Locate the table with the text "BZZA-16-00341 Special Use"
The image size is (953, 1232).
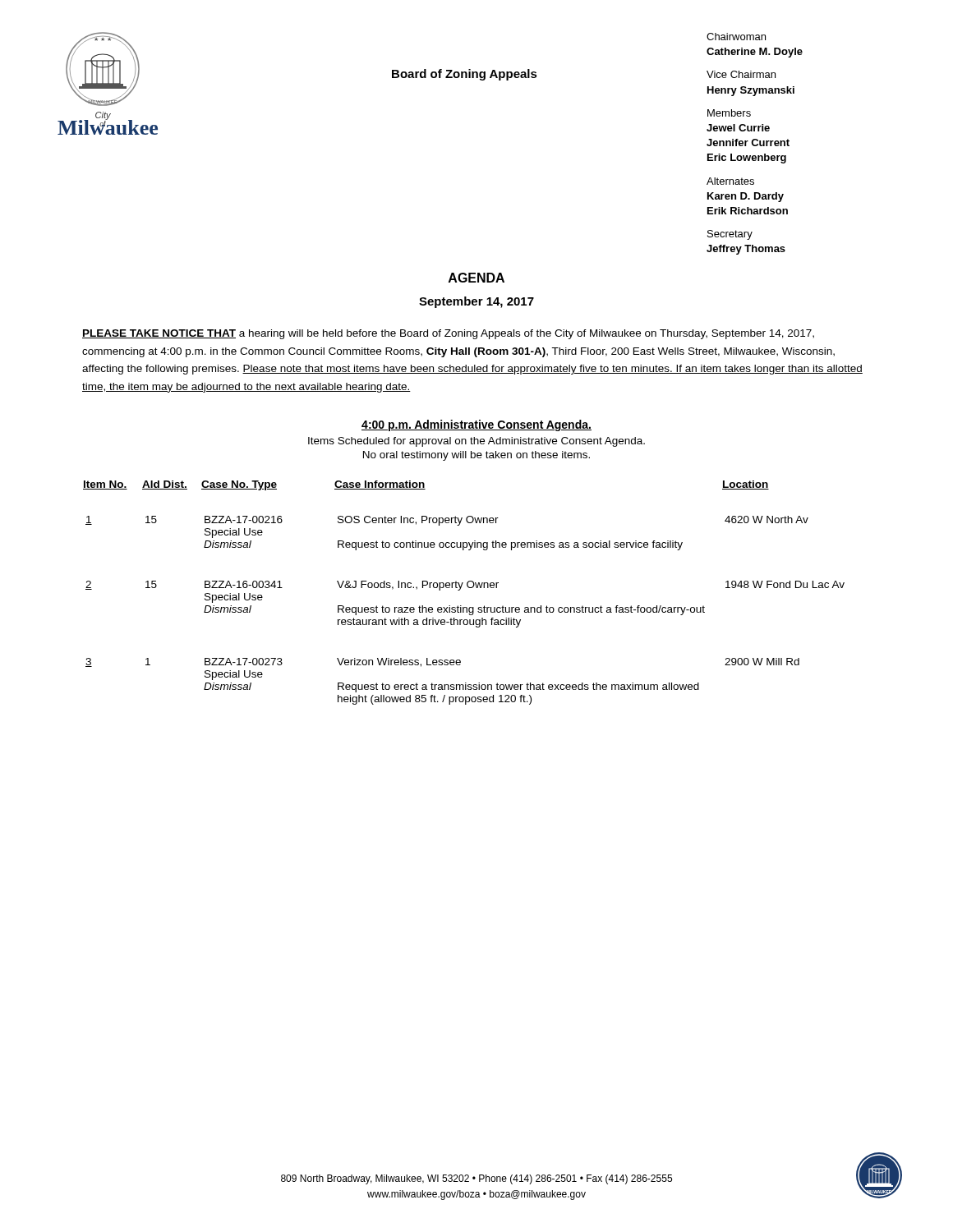click(476, 593)
